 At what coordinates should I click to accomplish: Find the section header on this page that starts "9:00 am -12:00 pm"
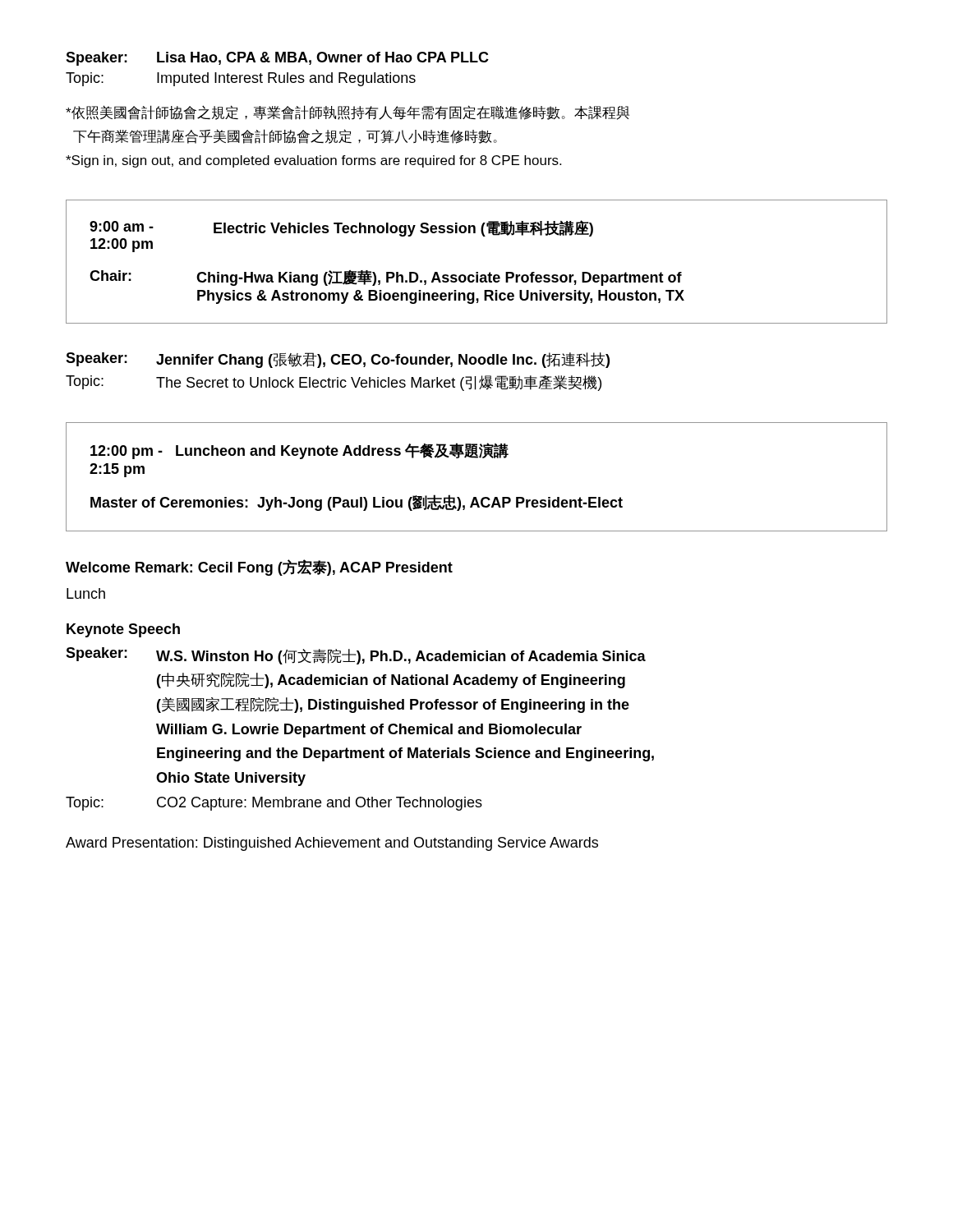[x=476, y=261]
